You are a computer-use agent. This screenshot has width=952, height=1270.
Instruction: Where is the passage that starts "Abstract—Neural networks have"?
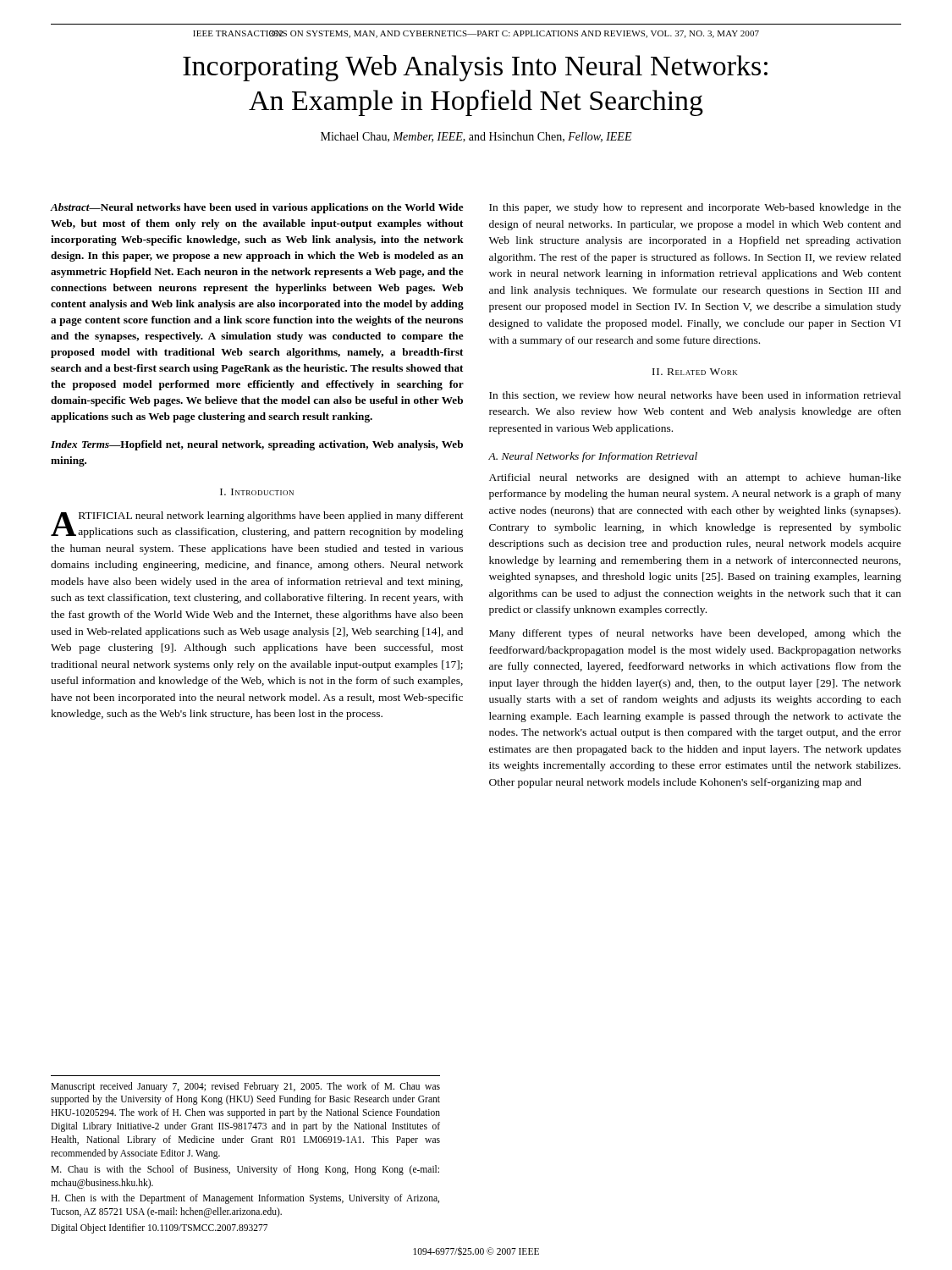click(x=257, y=312)
